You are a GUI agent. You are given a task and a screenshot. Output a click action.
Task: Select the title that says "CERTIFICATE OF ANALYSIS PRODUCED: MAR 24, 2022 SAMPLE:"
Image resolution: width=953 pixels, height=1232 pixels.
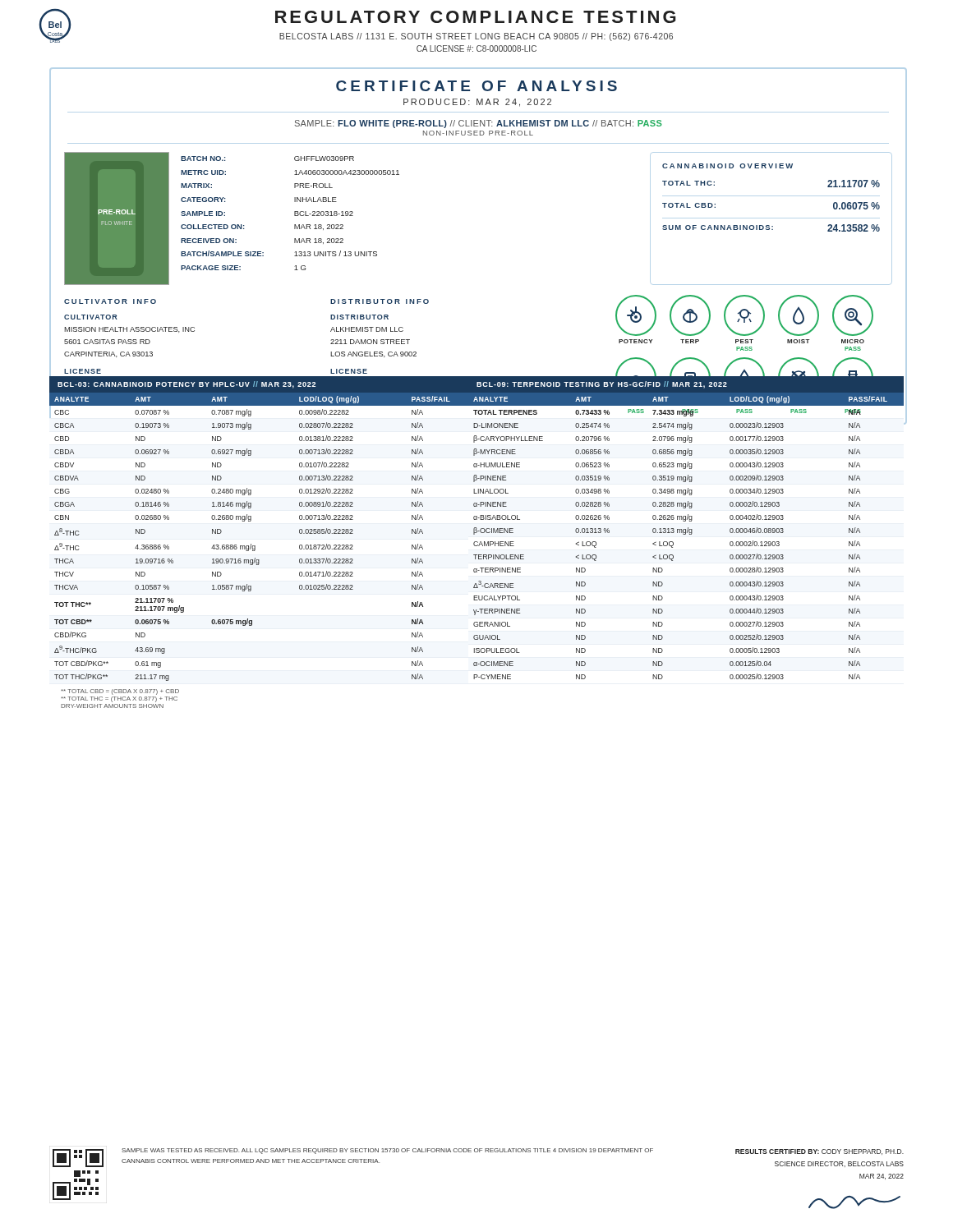pyautogui.click(x=478, y=246)
